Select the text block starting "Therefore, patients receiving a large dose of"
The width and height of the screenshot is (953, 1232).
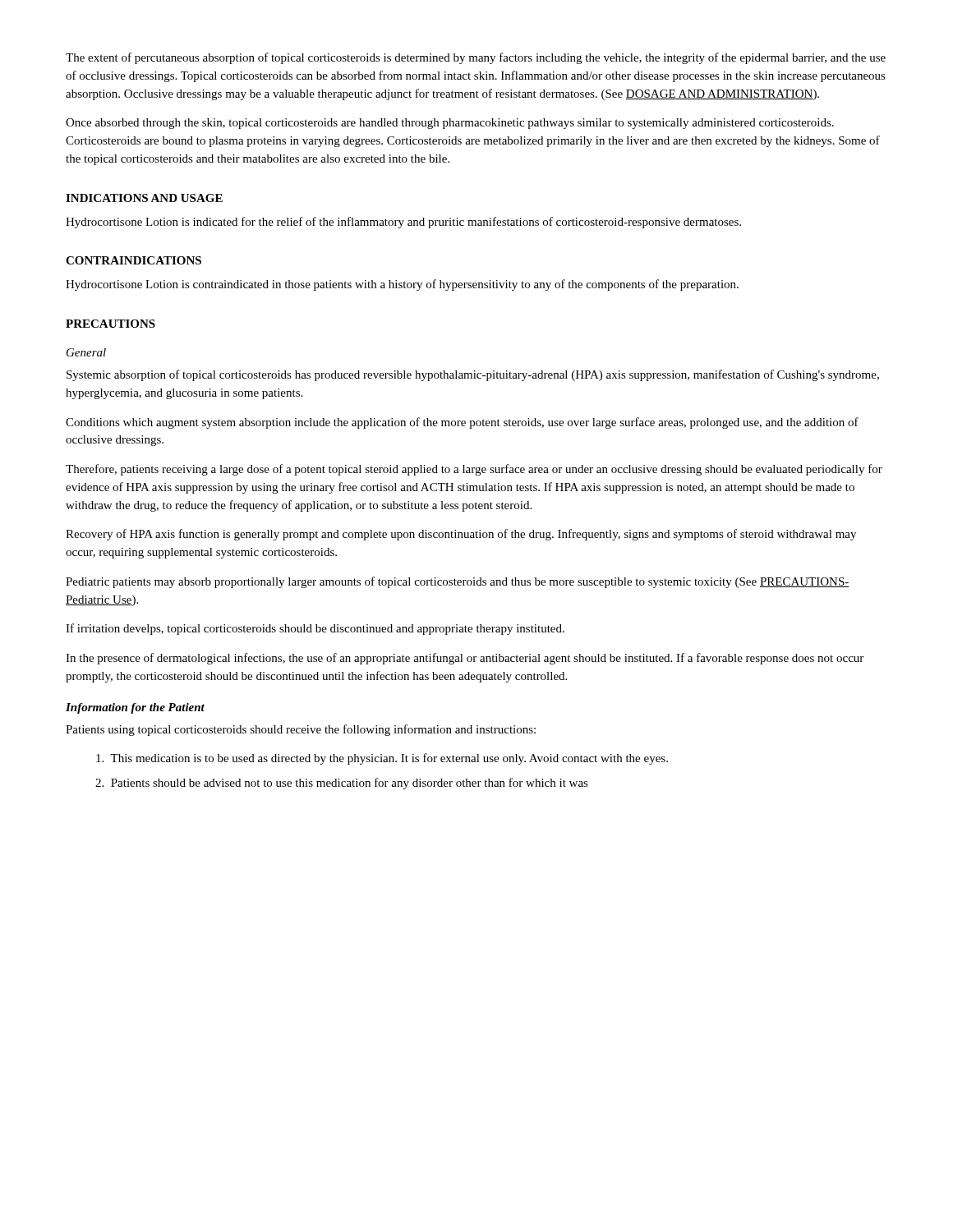pos(474,487)
